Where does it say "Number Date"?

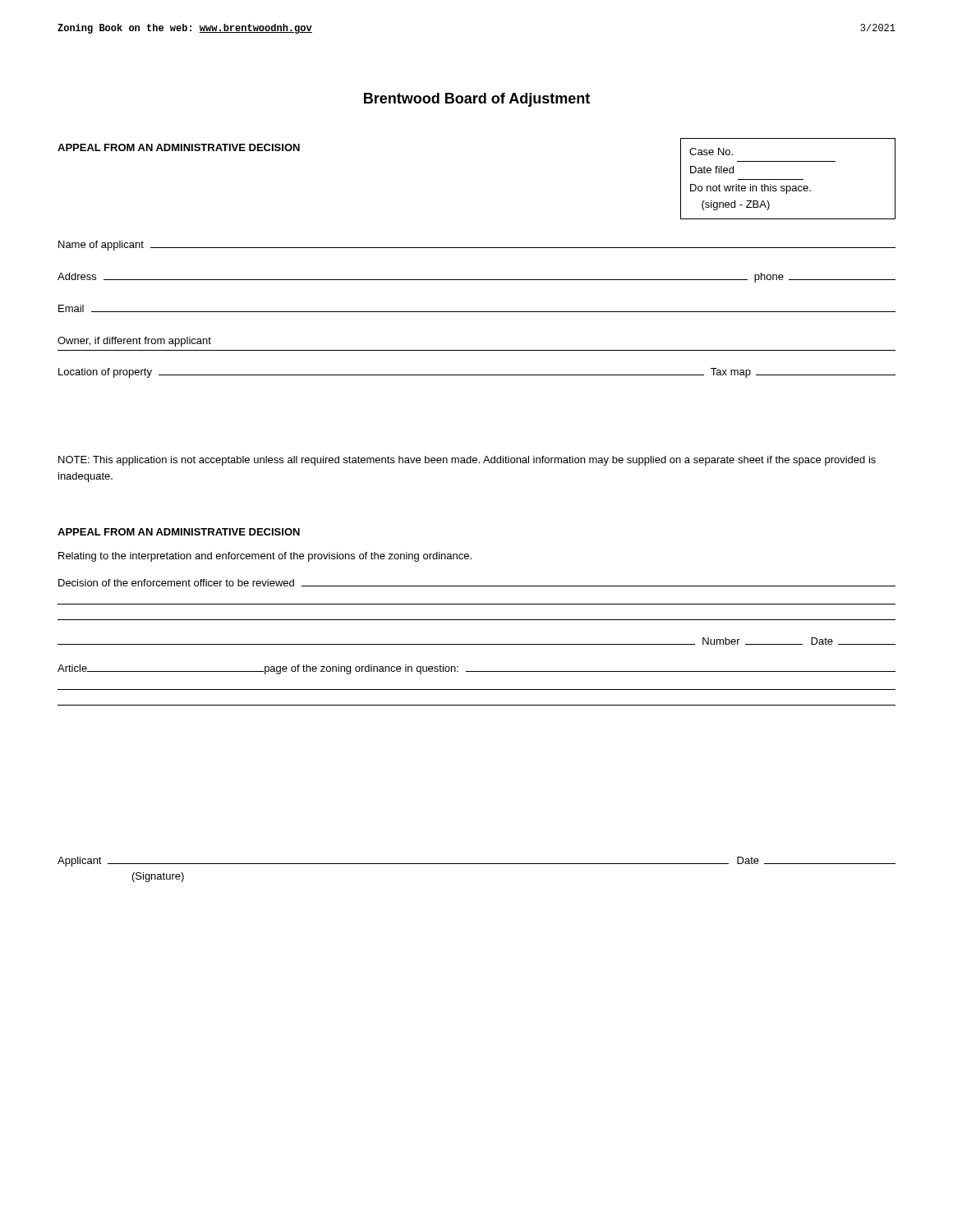point(476,641)
